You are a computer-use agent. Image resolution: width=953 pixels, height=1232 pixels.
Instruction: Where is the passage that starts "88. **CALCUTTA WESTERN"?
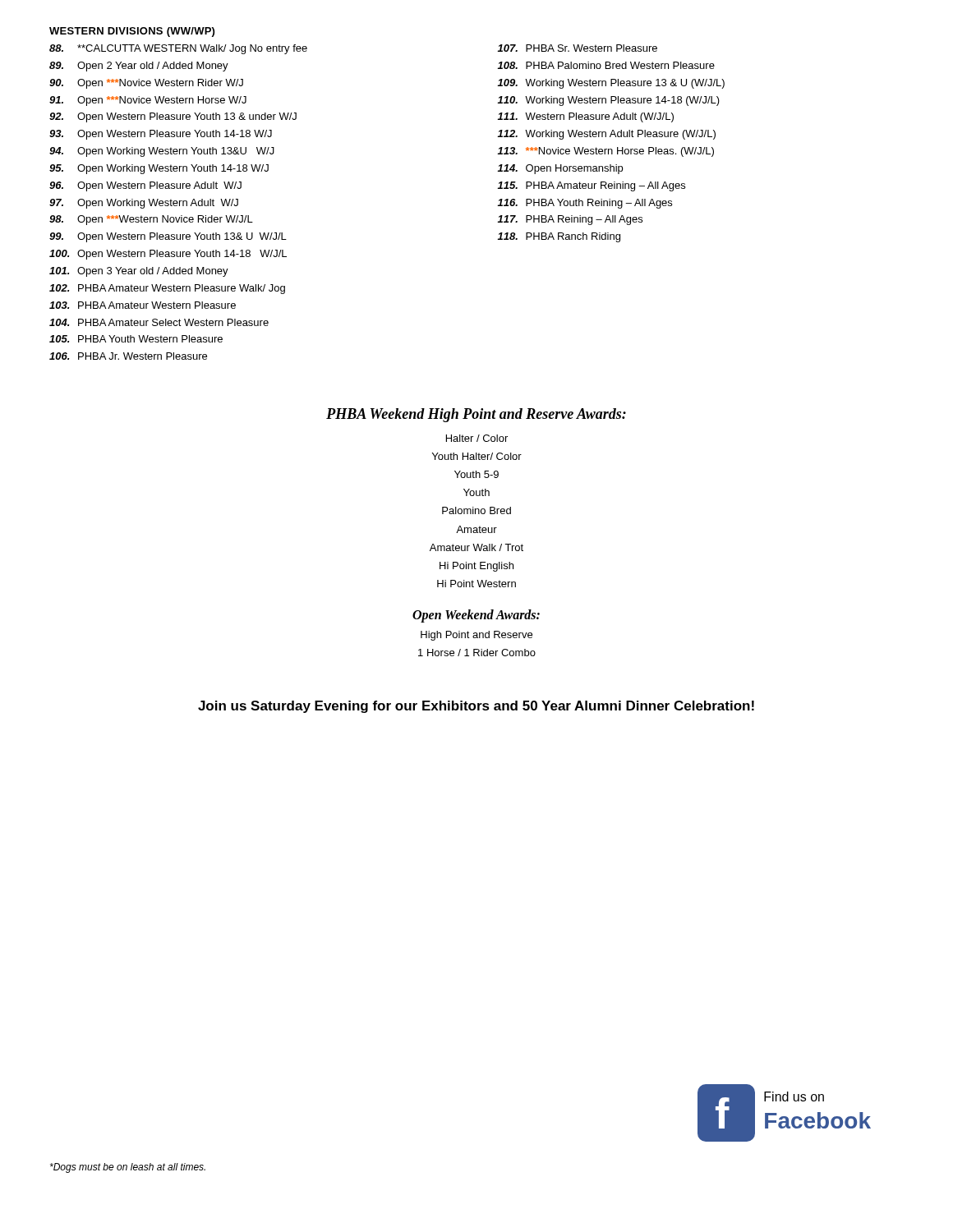point(269,49)
